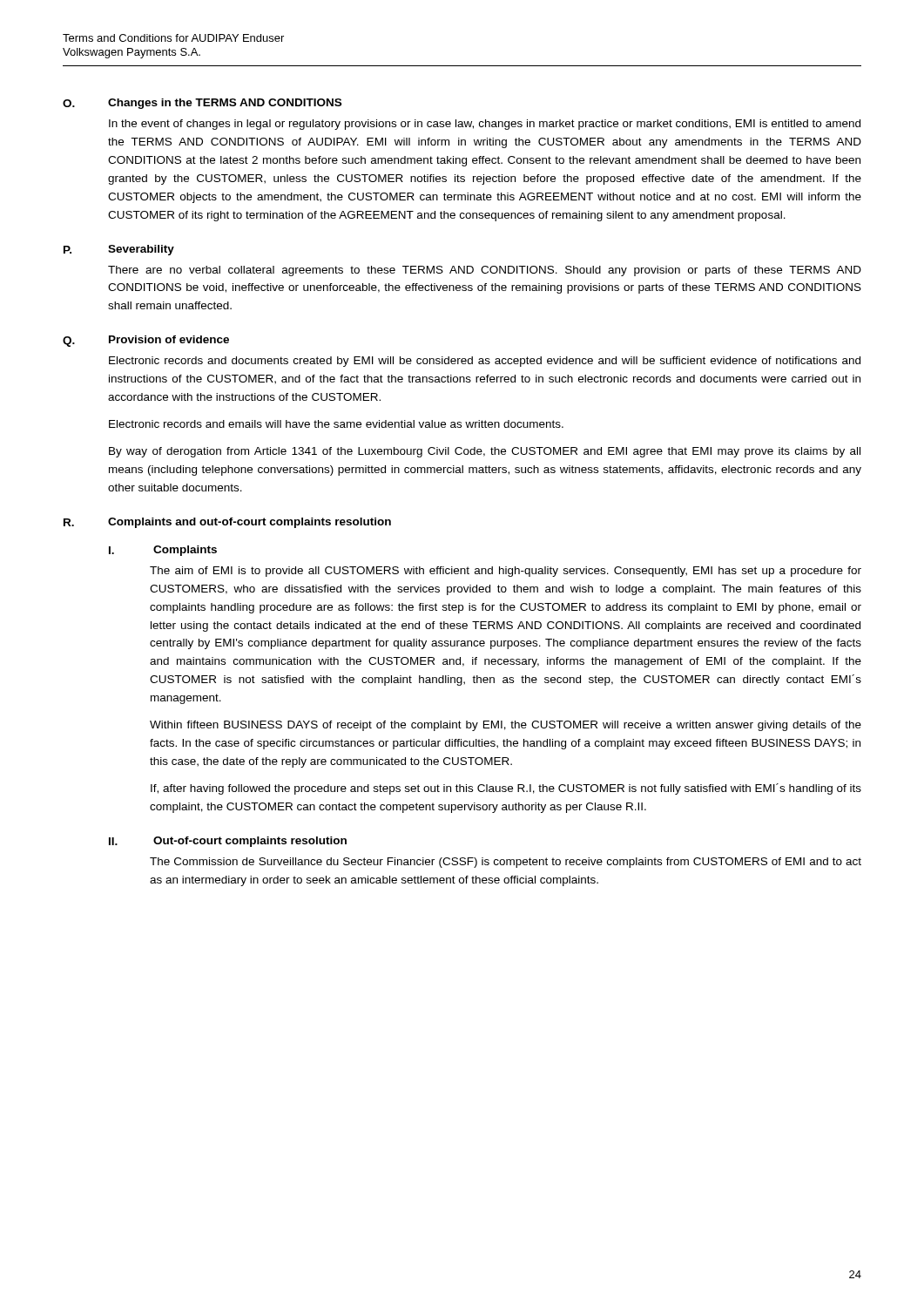Locate the text "Q. Provision of evidence"
This screenshot has width=924, height=1307.
pos(146,341)
